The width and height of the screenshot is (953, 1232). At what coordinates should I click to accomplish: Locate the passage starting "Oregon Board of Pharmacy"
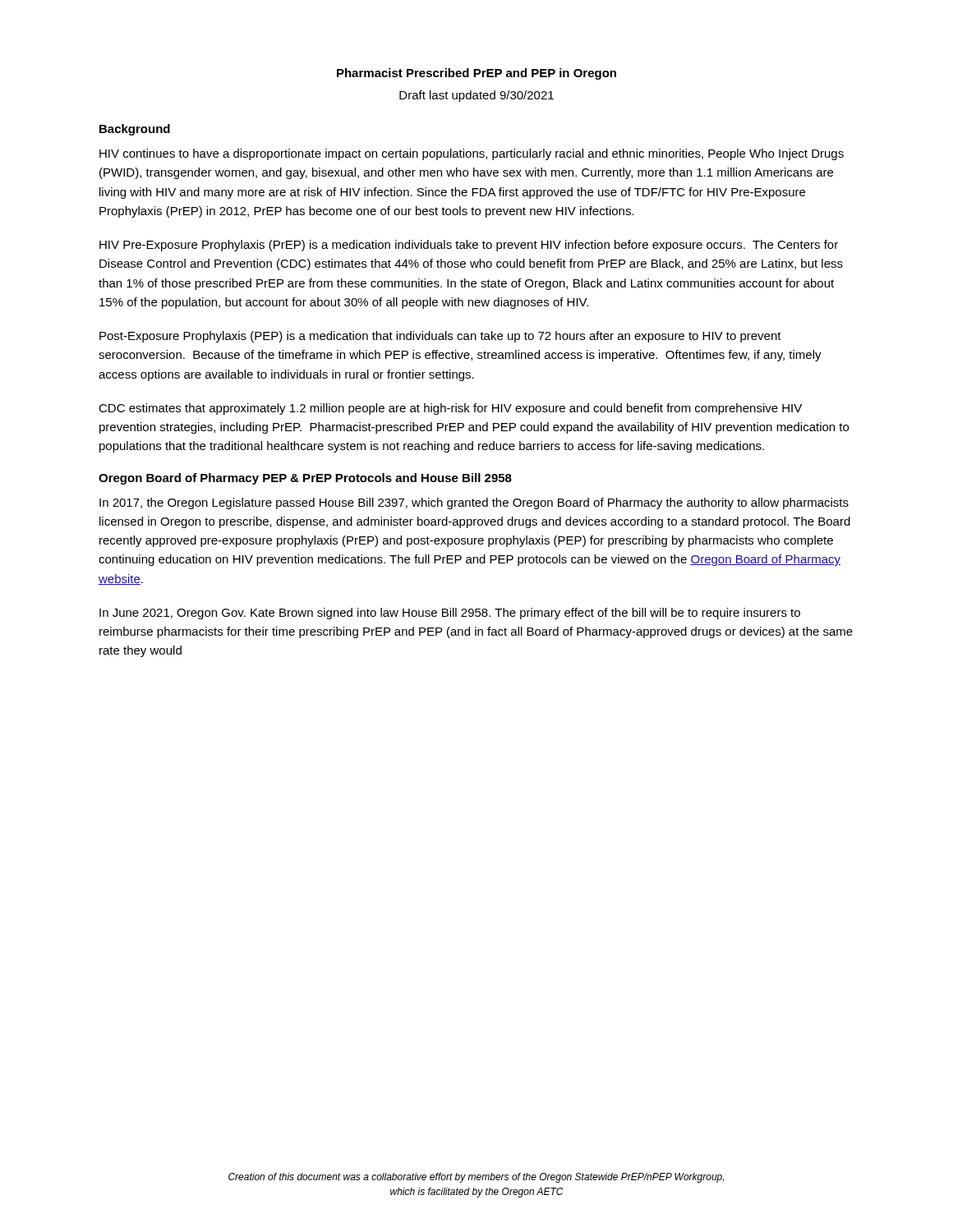(x=305, y=477)
